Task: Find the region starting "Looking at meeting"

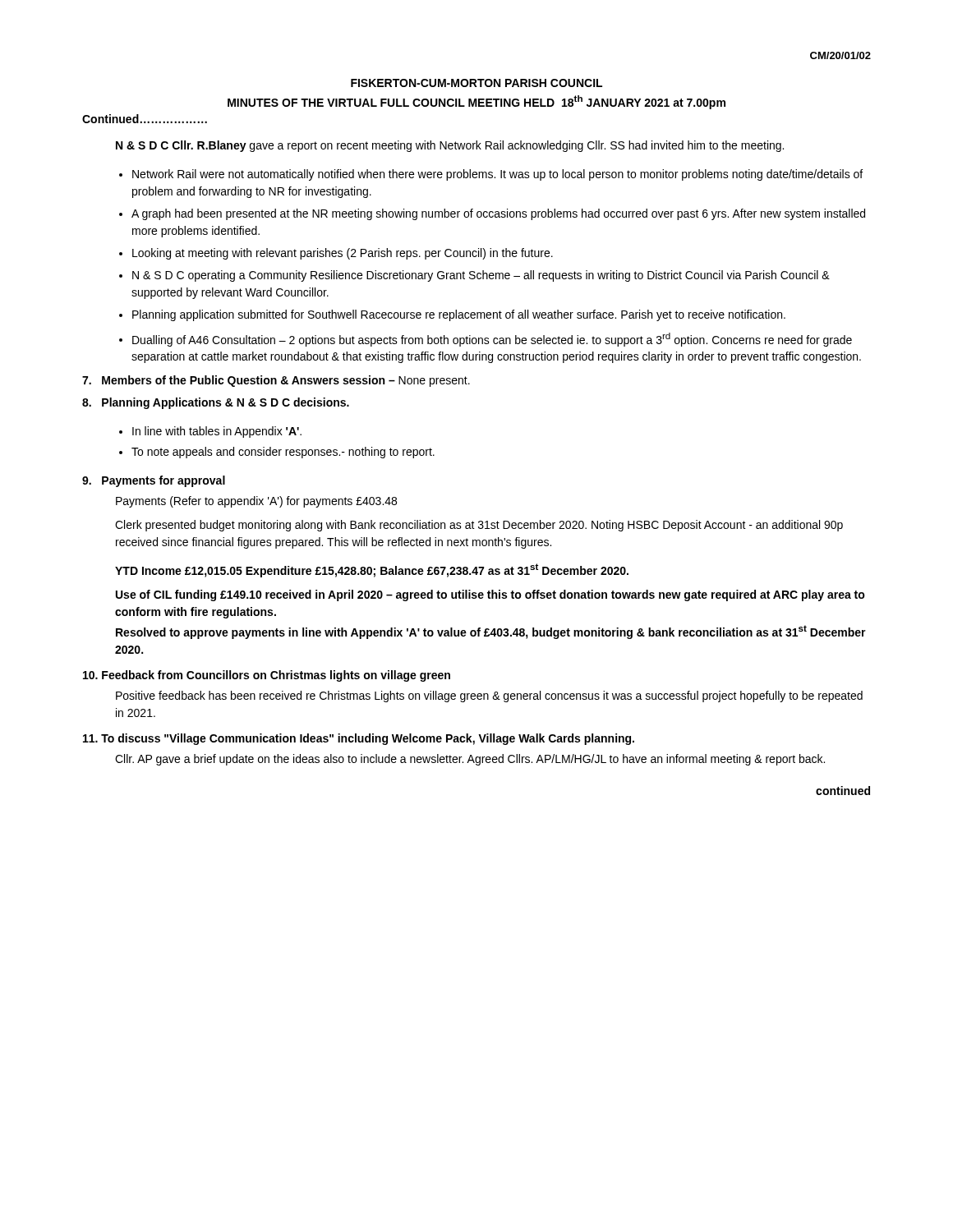Action: tap(342, 253)
